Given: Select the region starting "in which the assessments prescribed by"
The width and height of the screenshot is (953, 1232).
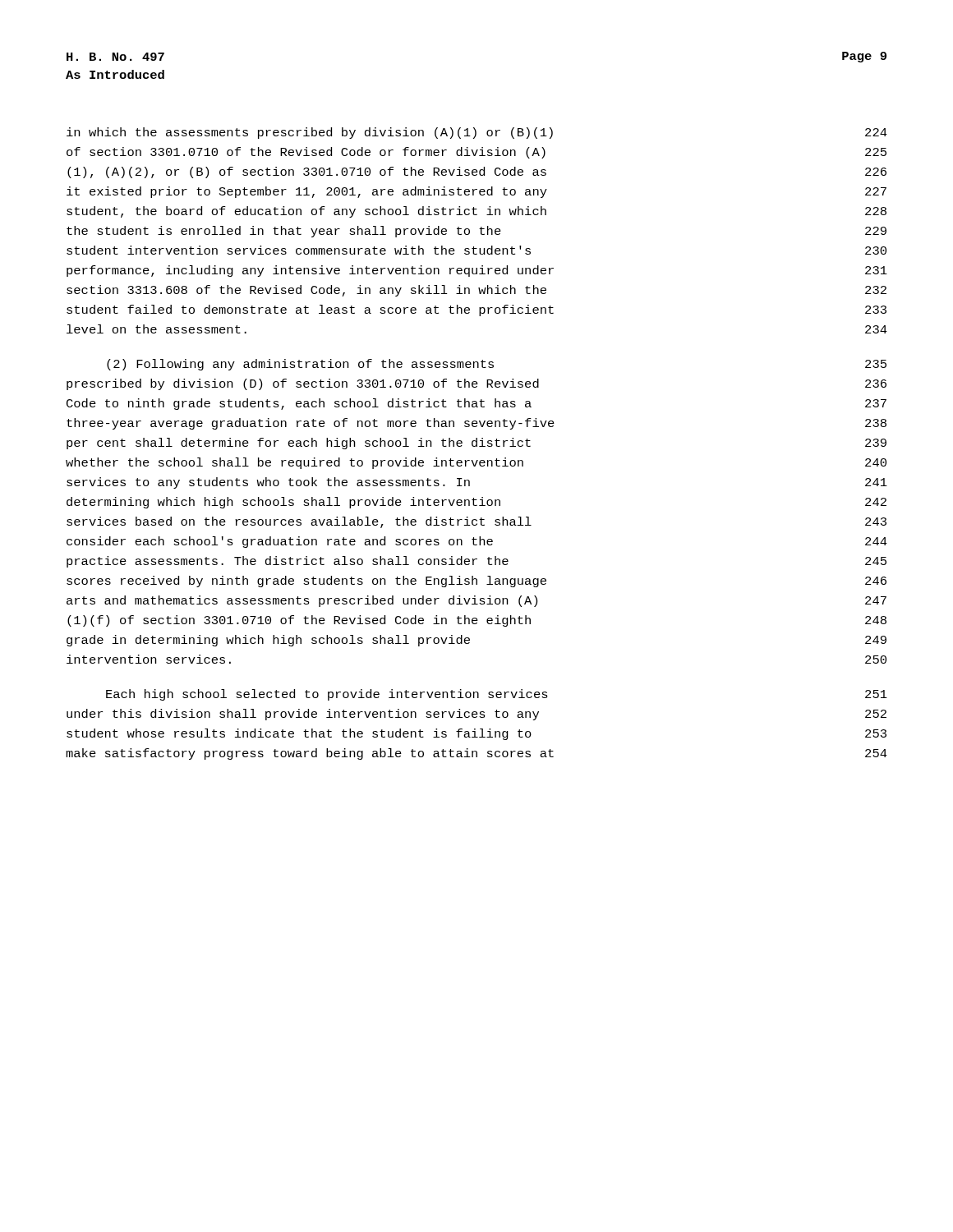Looking at the screenshot, I should [476, 232].
